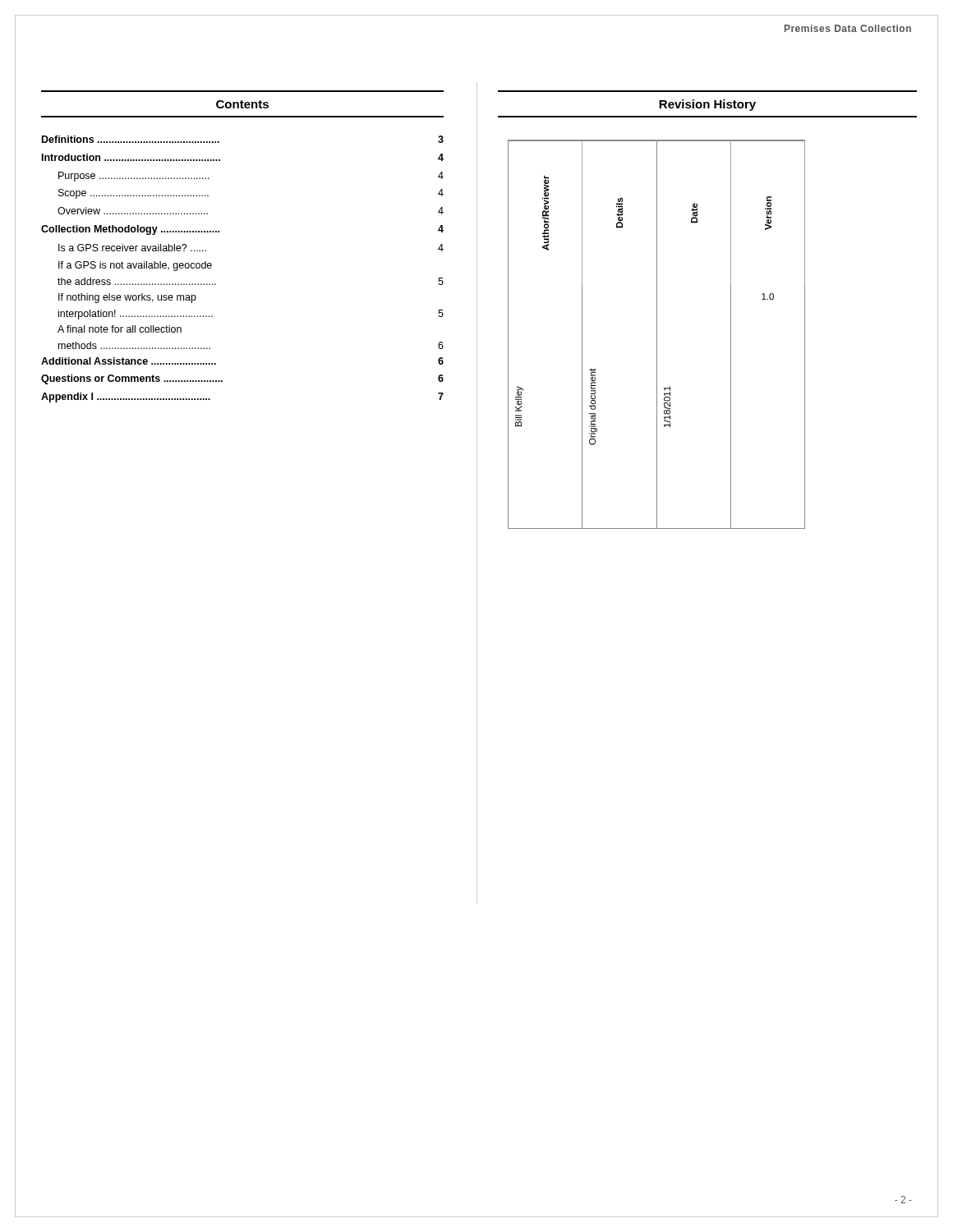Click on the region starting "If nothing else works, use"
953x1232 pixels.
(127, 298)
